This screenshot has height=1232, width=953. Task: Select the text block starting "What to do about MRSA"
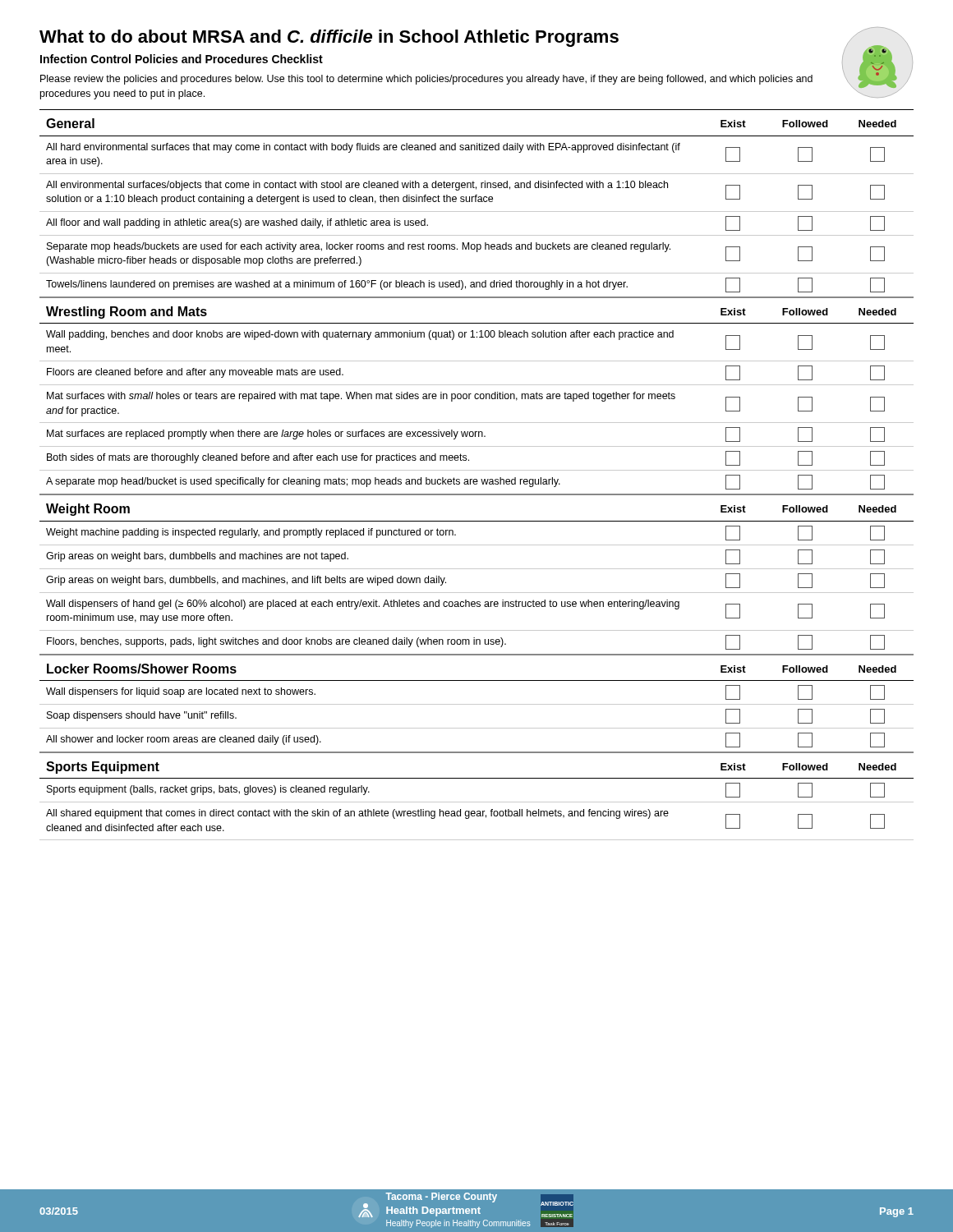point(329,37)
